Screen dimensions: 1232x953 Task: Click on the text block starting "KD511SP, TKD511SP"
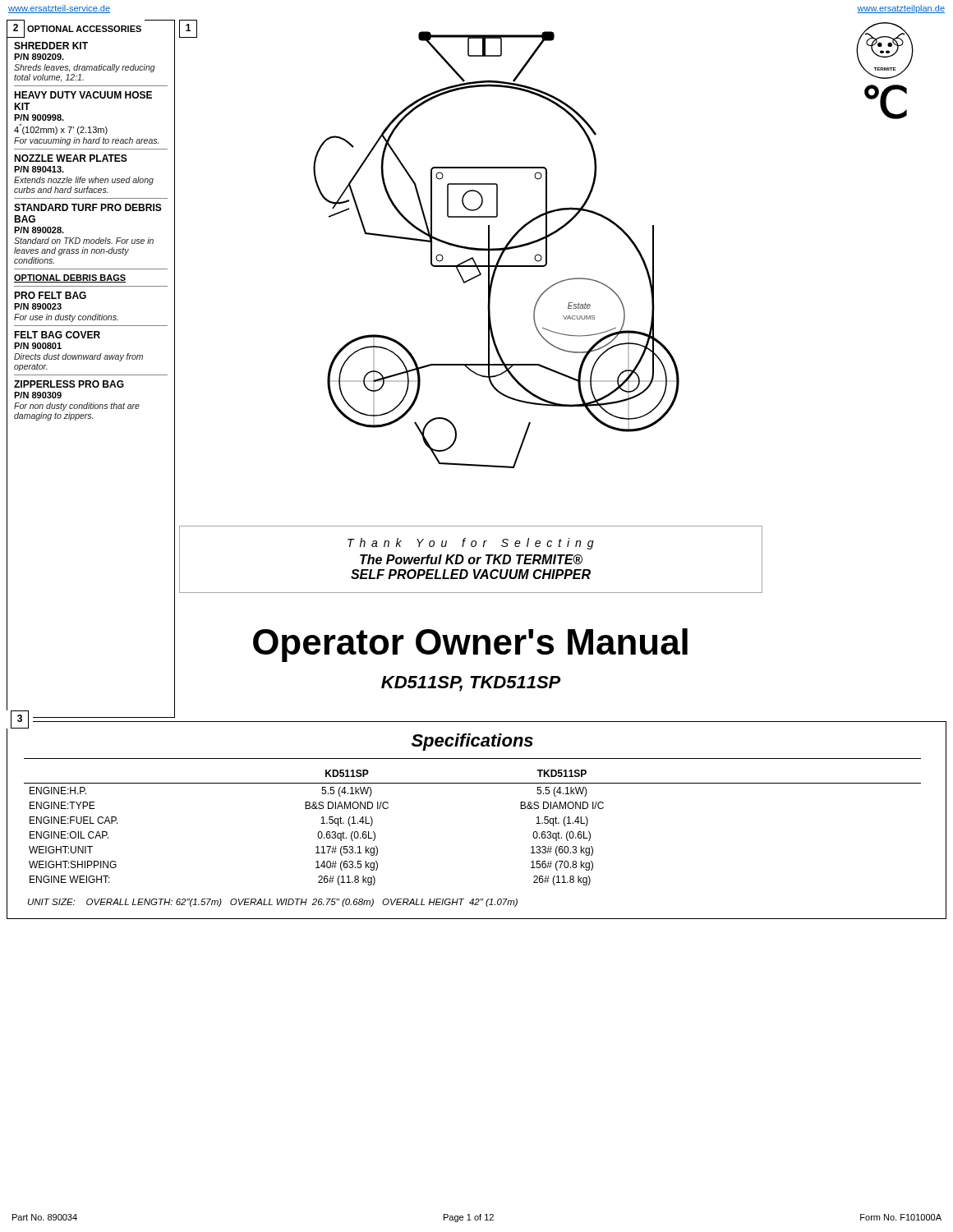[x=471, y=683]
